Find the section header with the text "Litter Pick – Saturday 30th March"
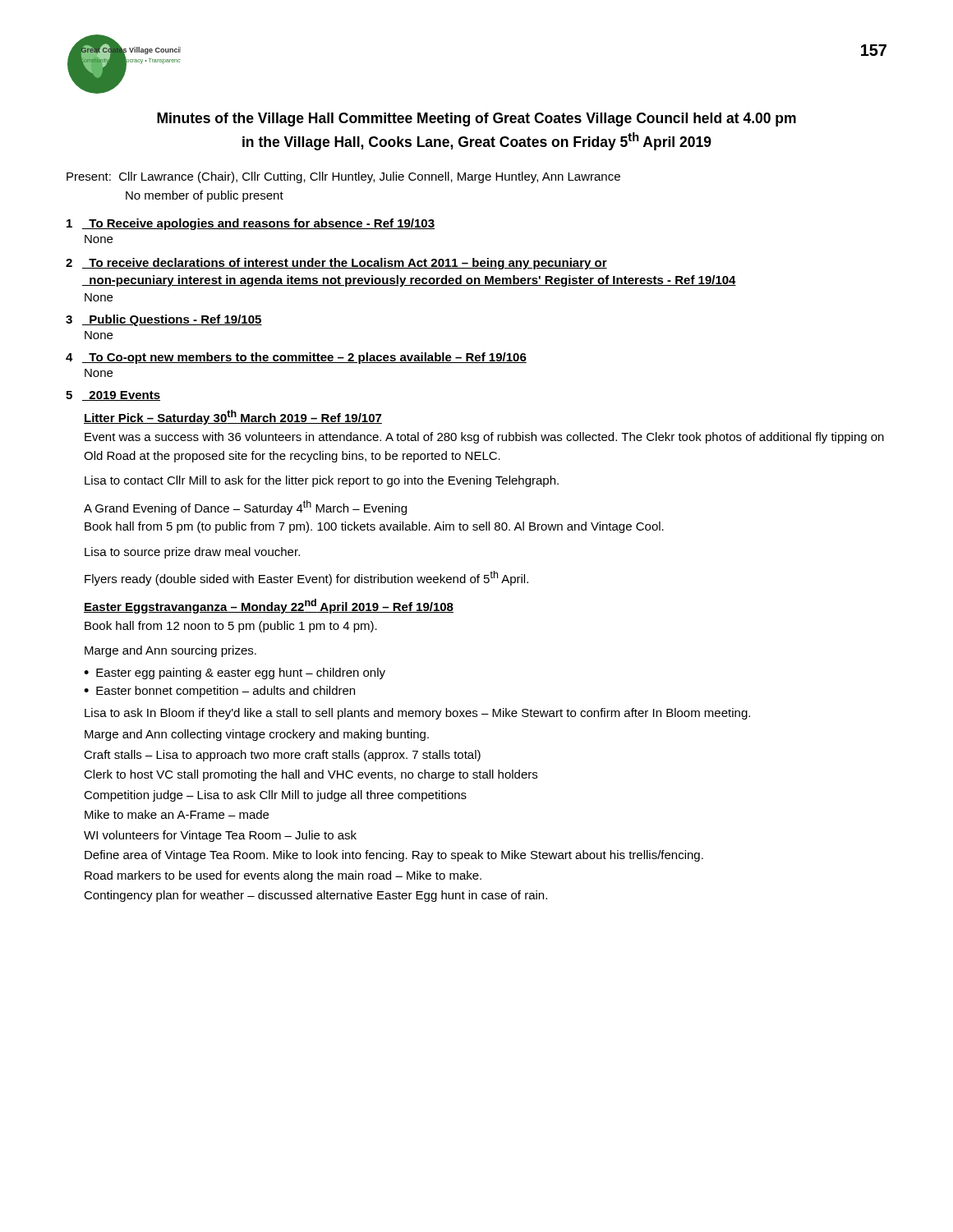 [x=233, y=417]
